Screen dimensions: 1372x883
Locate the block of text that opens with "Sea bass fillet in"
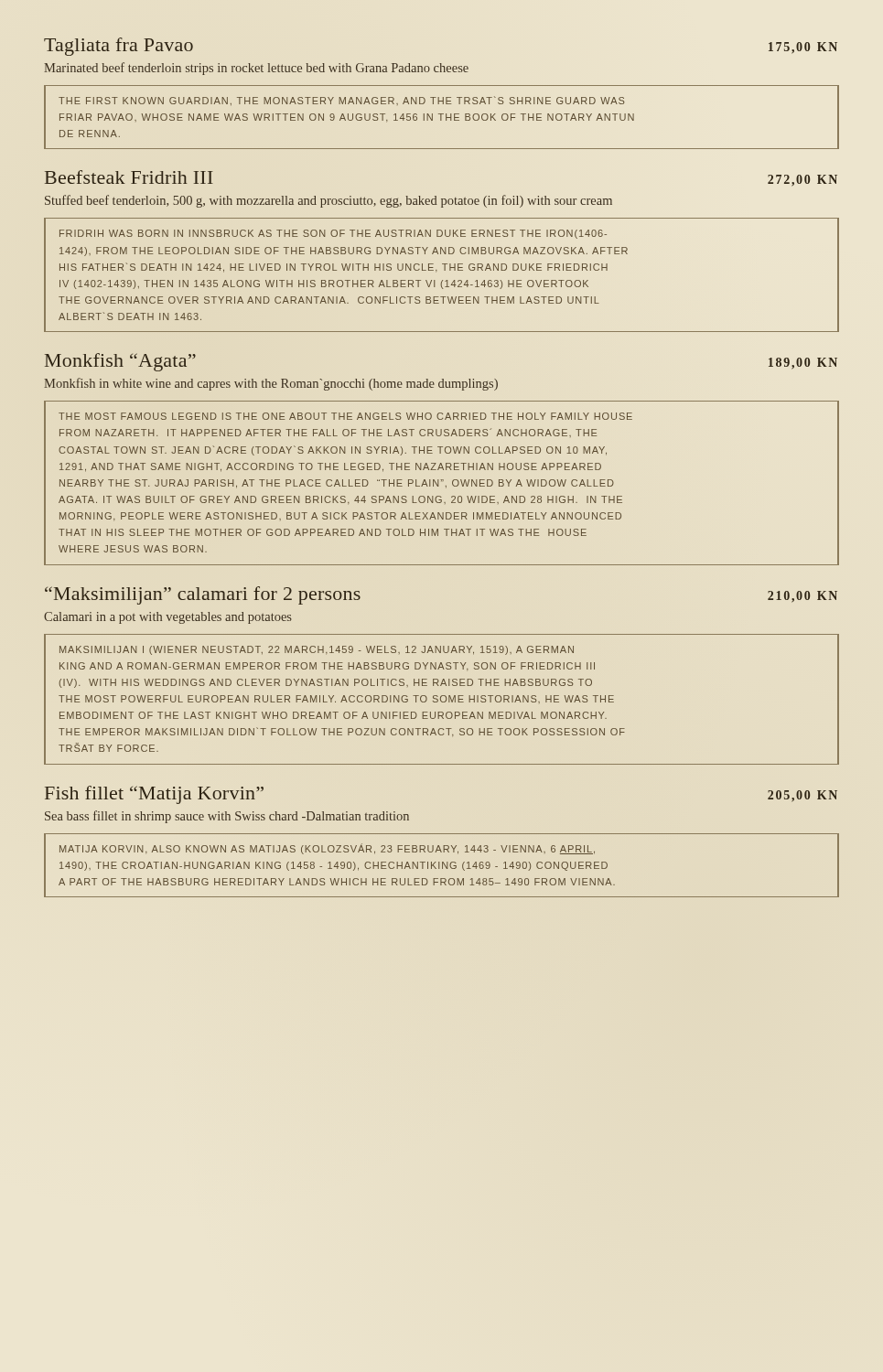point(227,817)
